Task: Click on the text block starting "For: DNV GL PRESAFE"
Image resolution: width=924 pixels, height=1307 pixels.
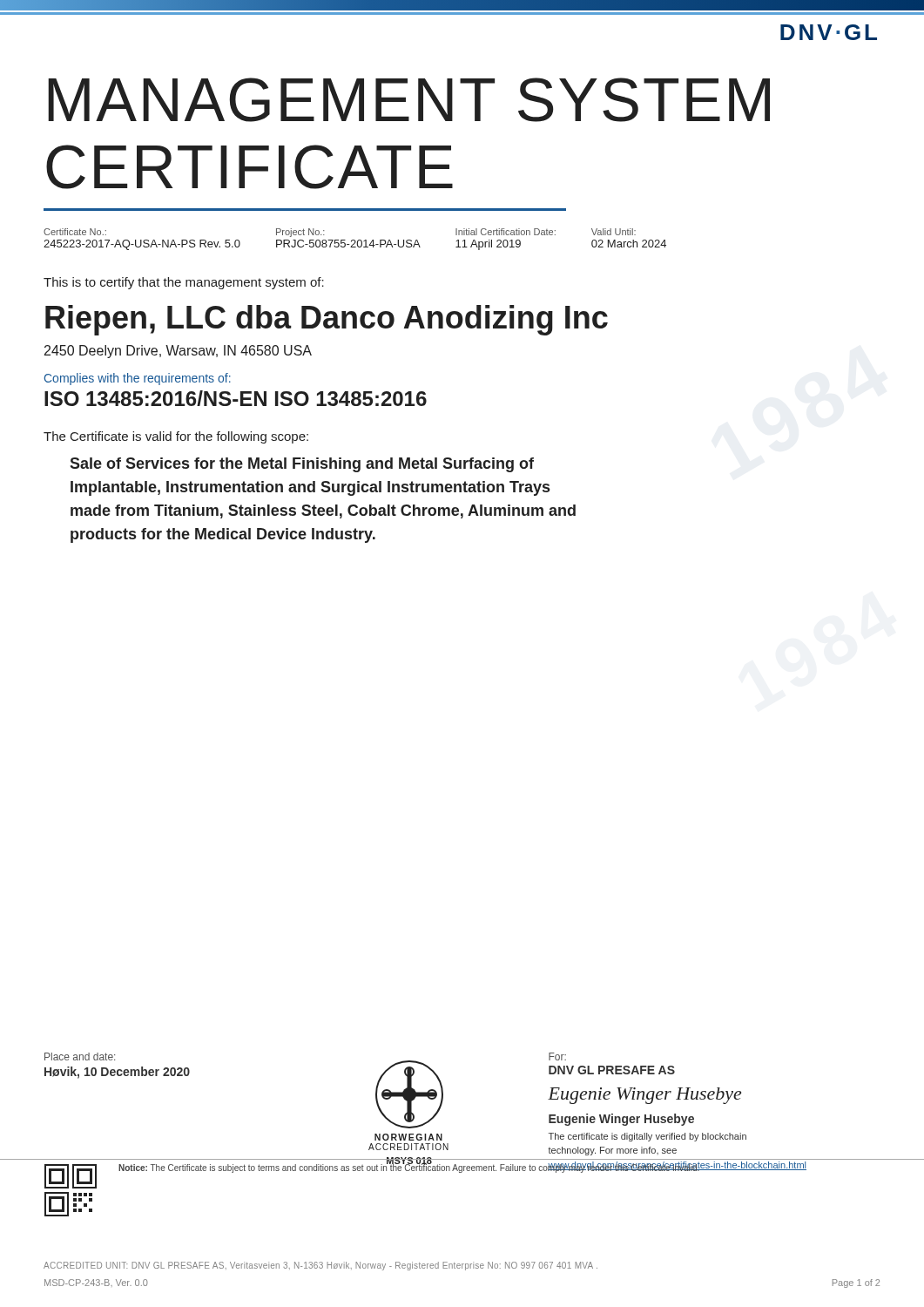Action: pos(714,1111)
